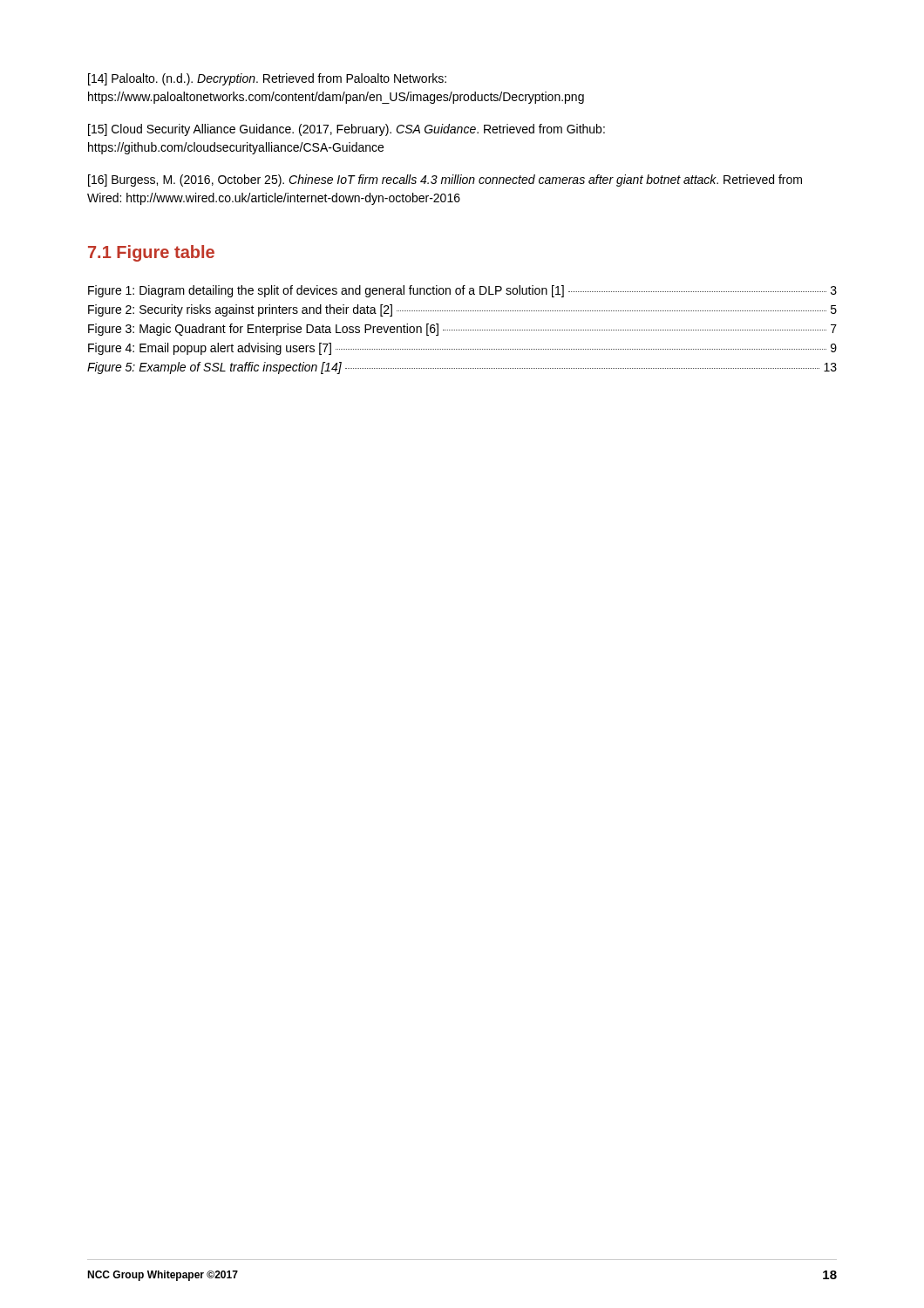Where does it say "7.1 Figure table"?
This screenshot has width=924, height=1308.
pyautogui.click(x=151, y=252)
